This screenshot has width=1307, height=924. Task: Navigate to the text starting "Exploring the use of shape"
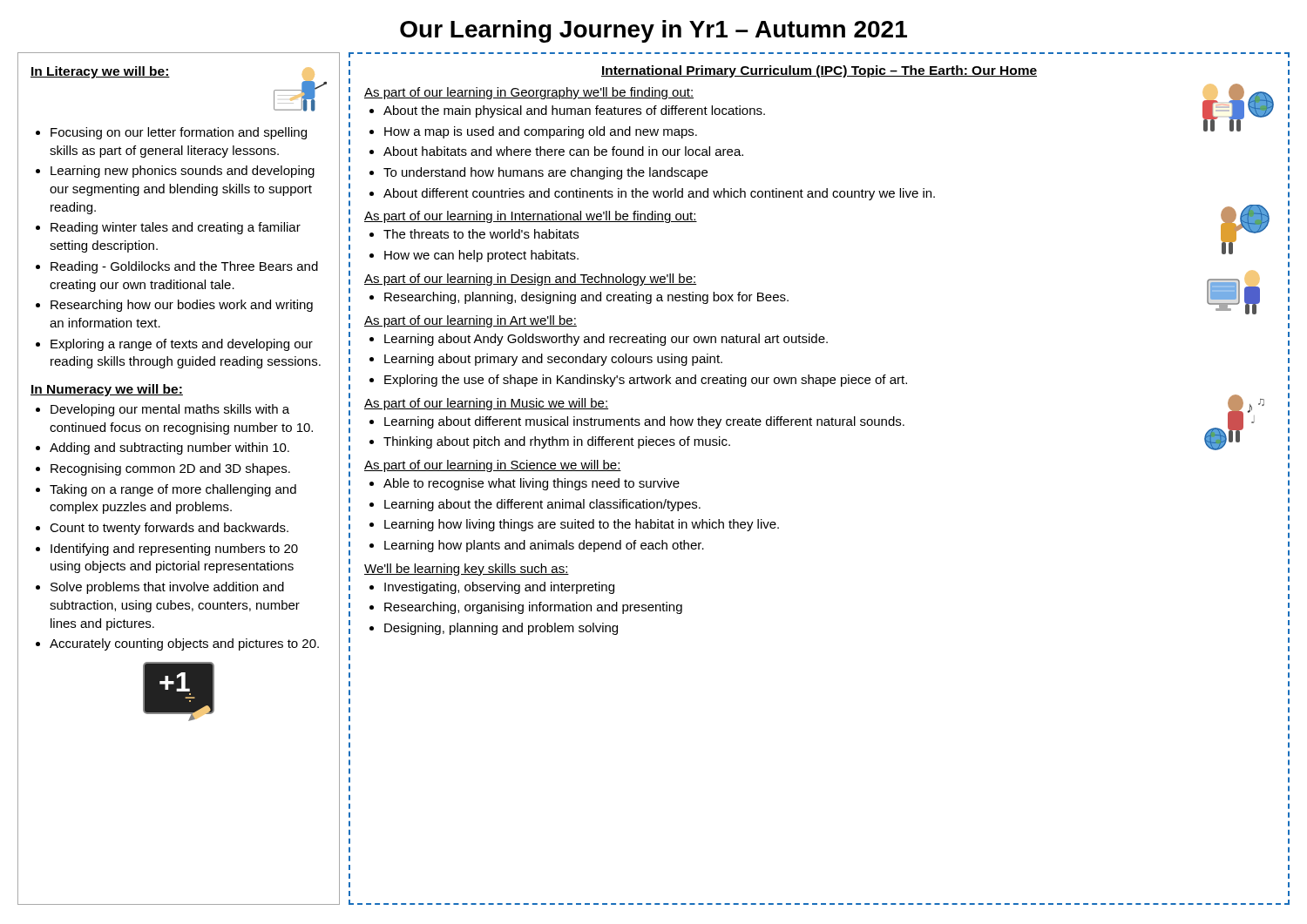pos(646,379)
